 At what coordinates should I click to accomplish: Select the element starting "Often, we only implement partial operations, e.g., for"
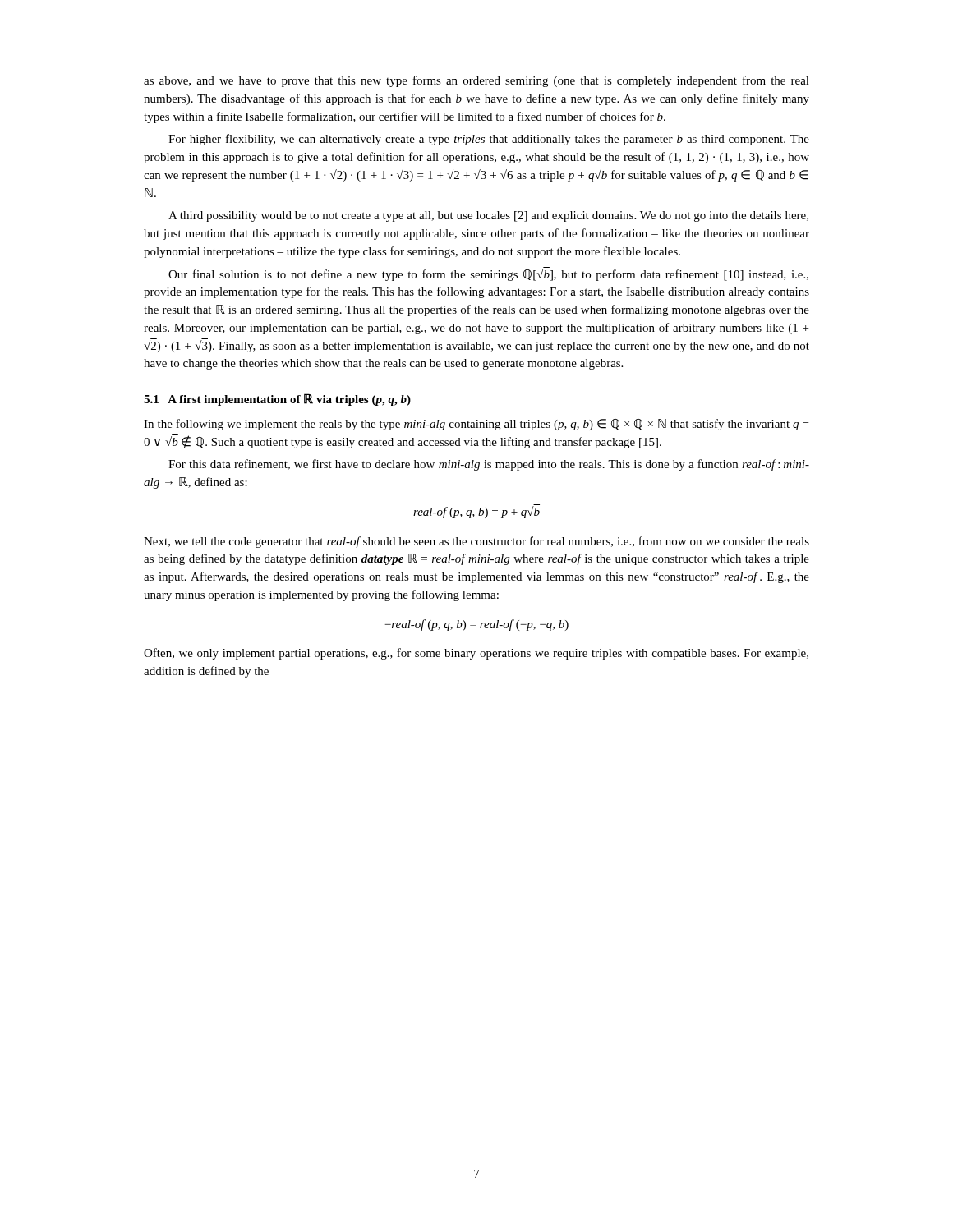pyautogui.click(x=476, y=663)
